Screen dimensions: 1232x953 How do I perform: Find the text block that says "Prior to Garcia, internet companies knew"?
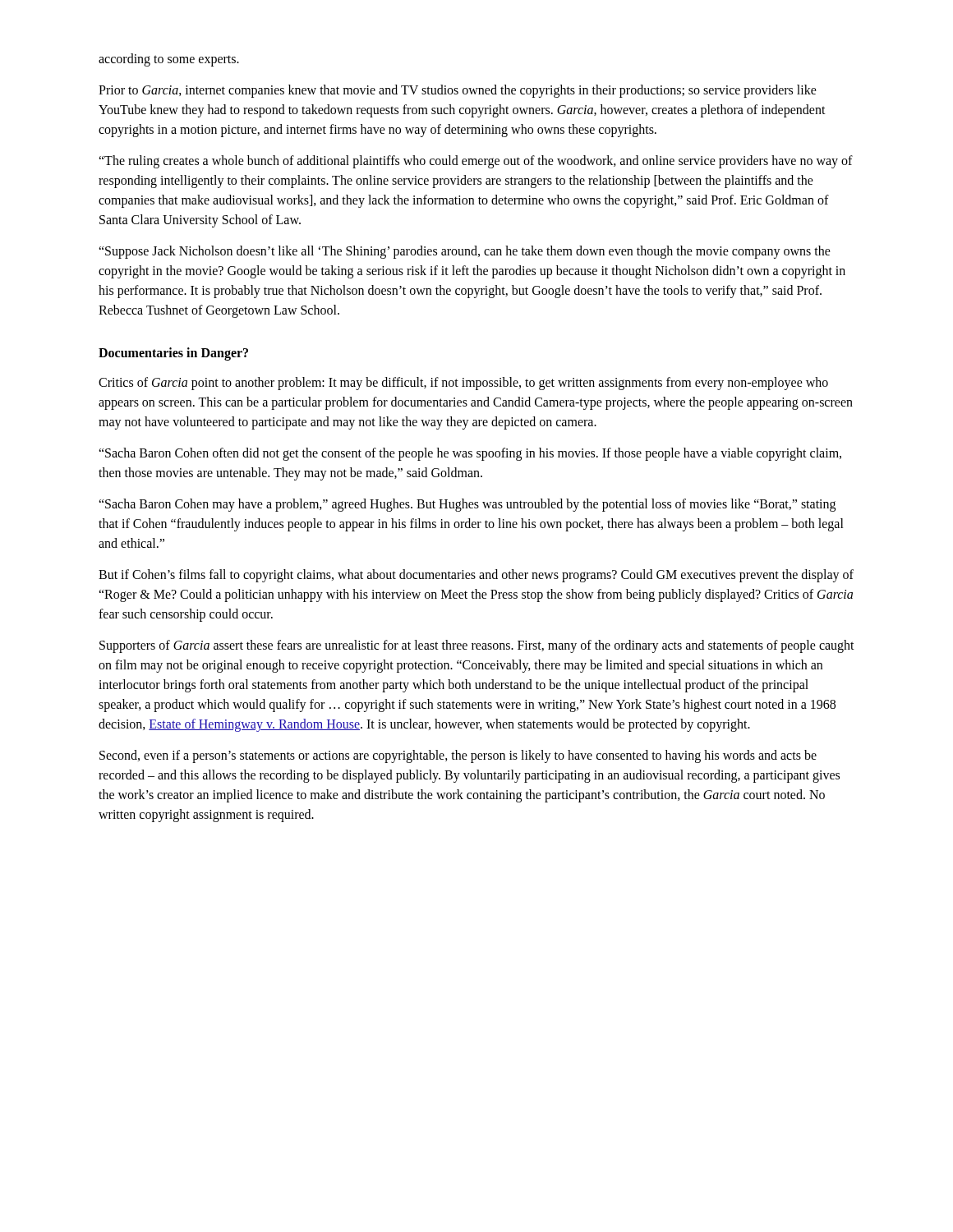point(476,110)
